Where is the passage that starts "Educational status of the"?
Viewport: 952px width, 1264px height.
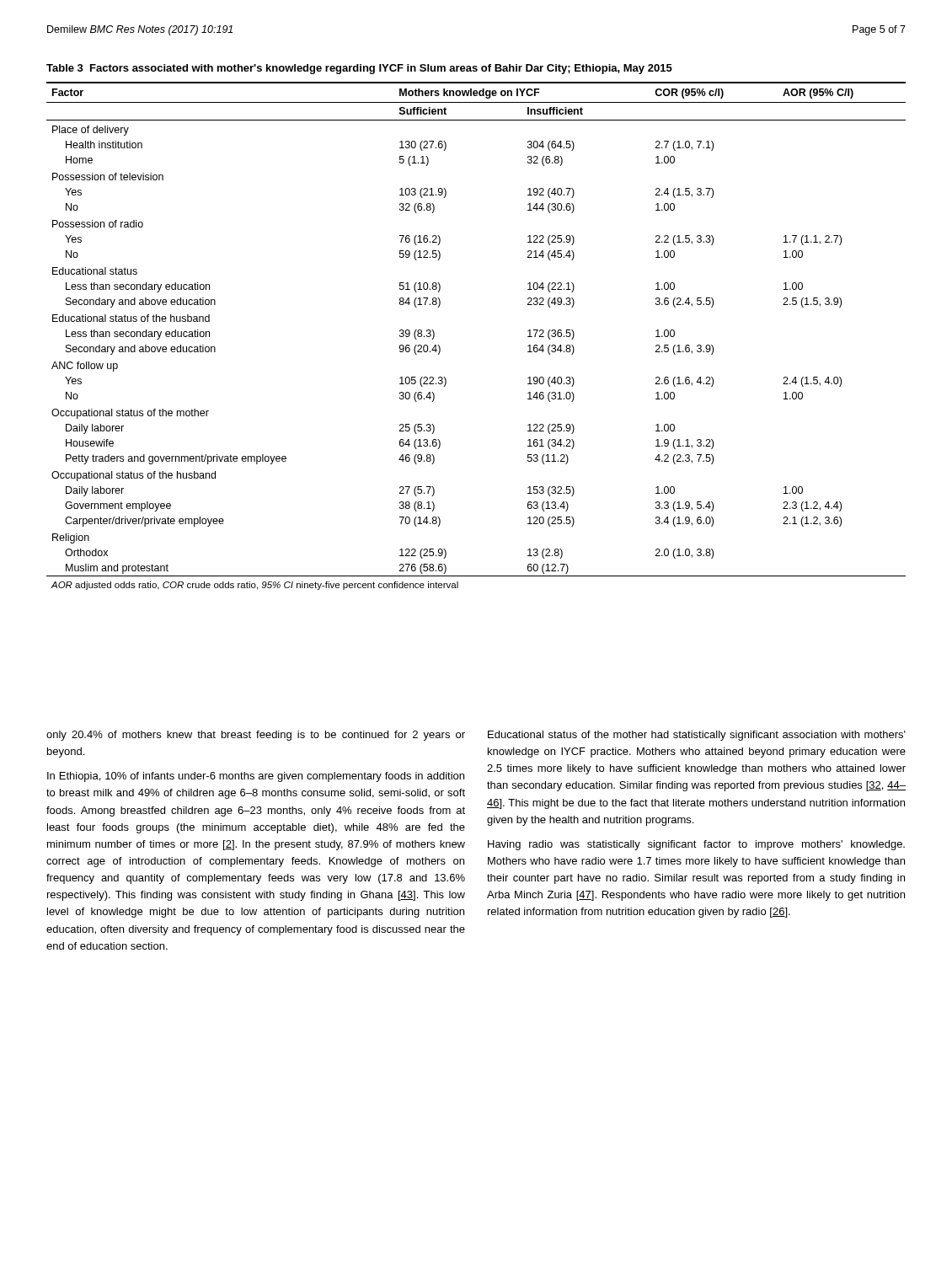(696, 824)
